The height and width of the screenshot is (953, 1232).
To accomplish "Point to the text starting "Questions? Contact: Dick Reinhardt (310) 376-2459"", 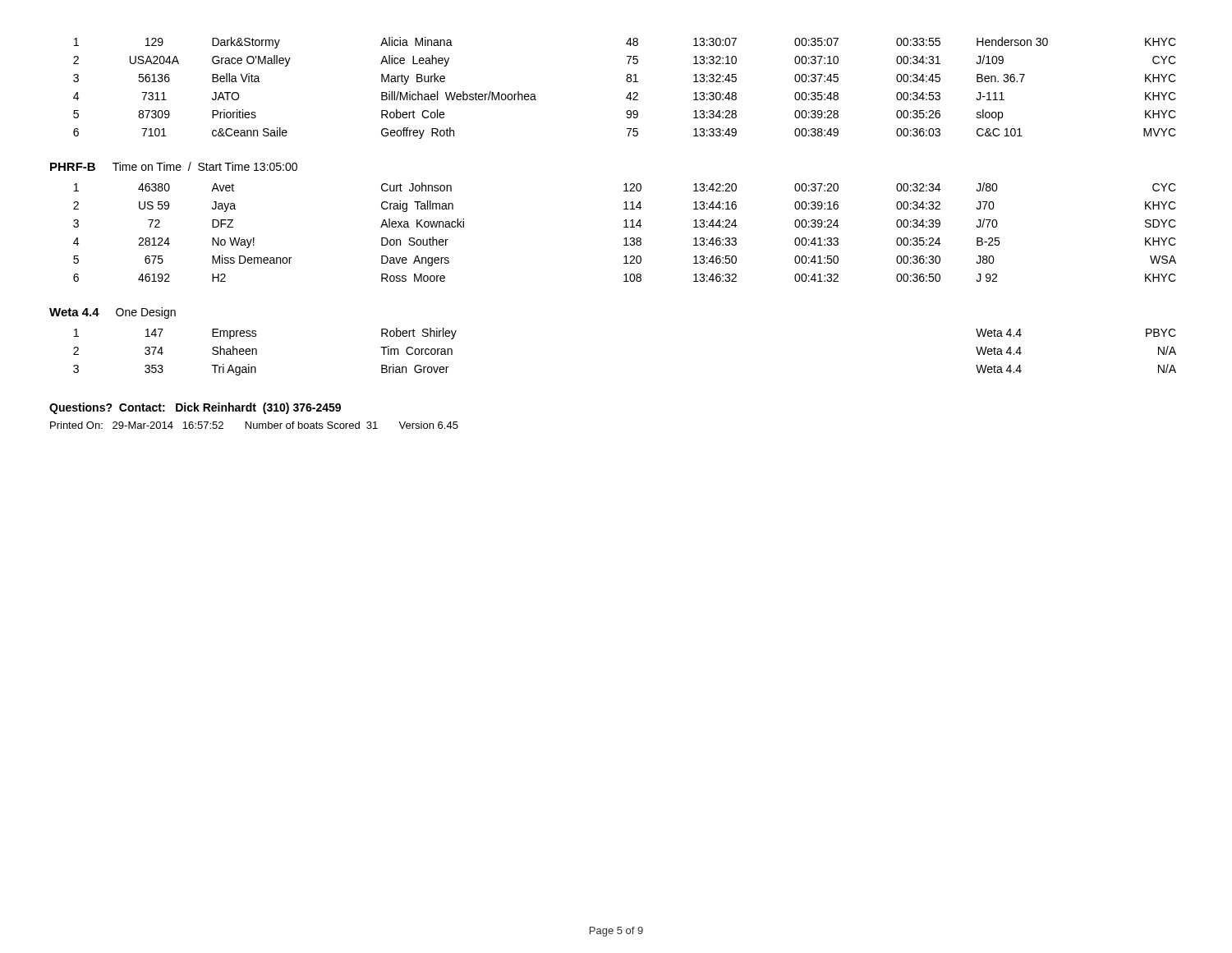I will tap(195, 408).
